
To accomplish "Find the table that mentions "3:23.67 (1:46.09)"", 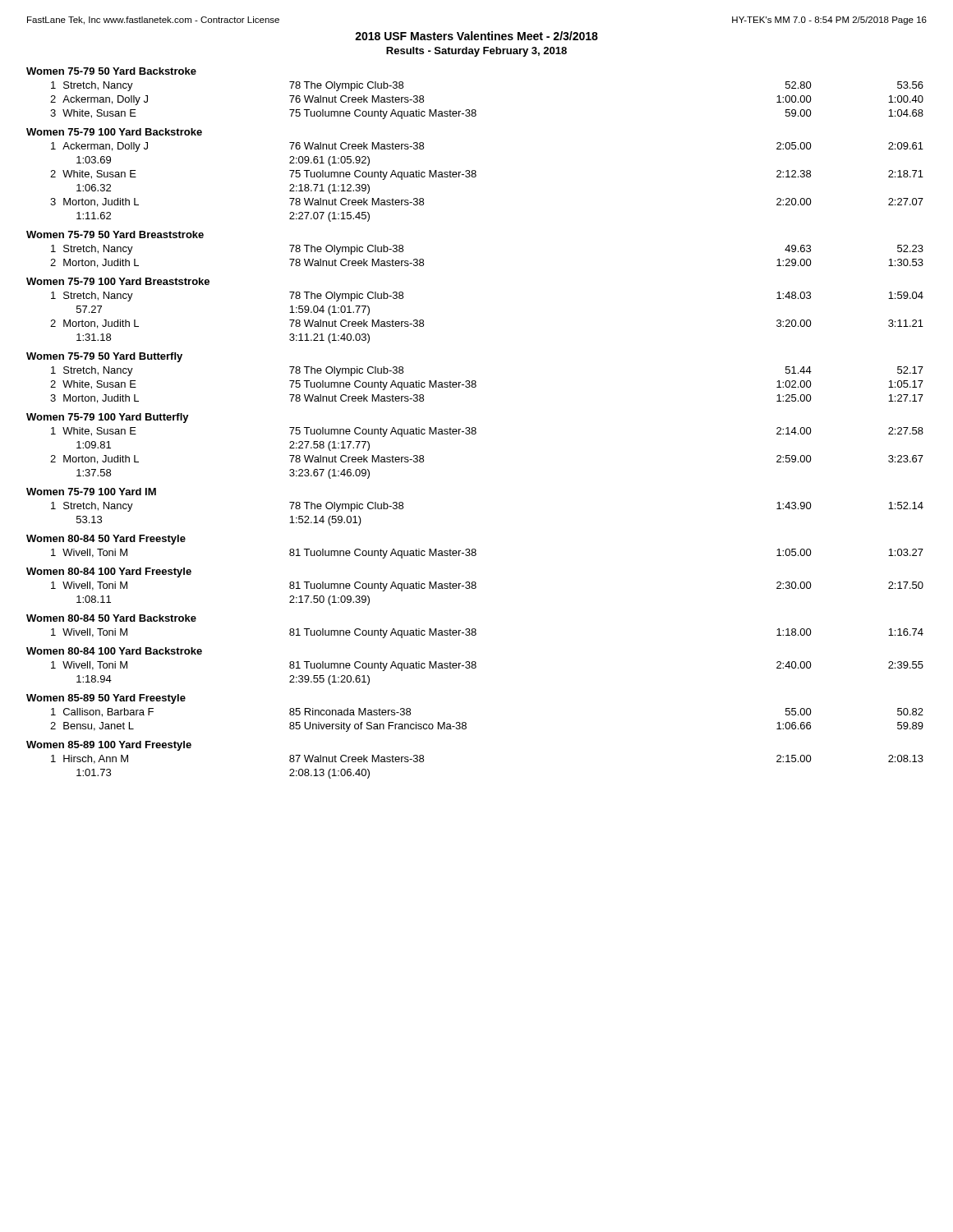I will pos(476,452).
